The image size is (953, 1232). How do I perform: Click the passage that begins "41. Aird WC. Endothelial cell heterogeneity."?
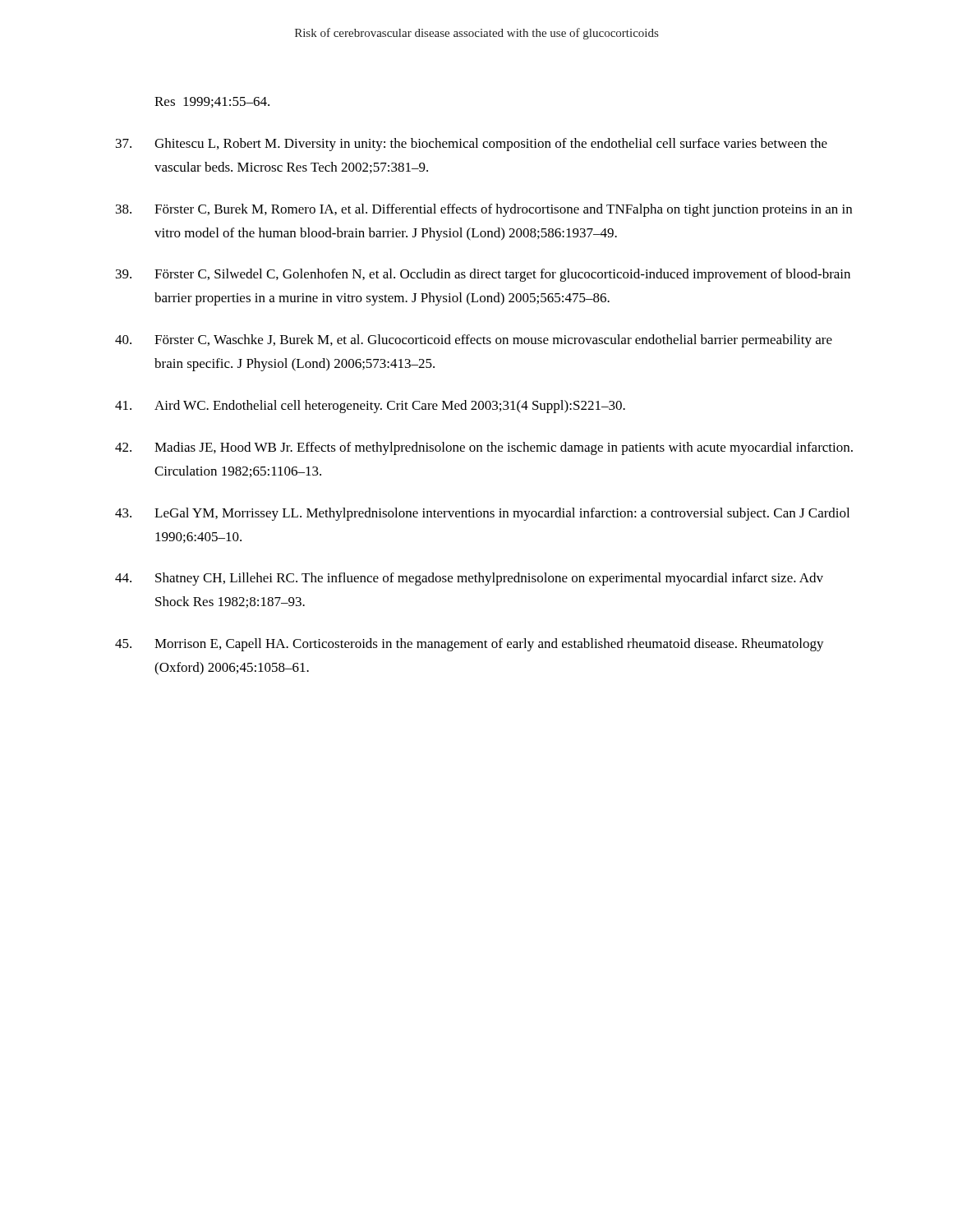(485, 406)
